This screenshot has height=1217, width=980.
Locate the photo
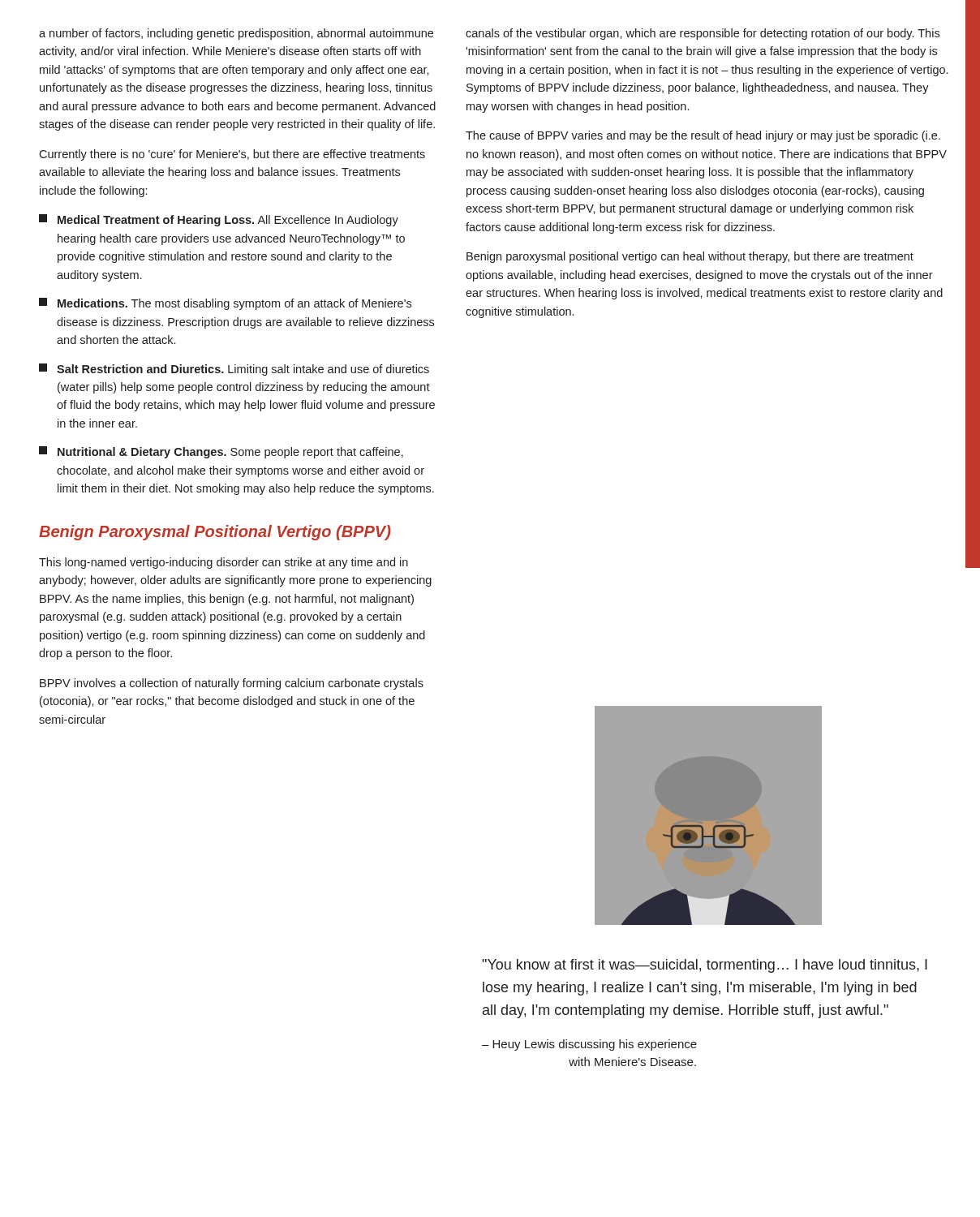(708, 815)
